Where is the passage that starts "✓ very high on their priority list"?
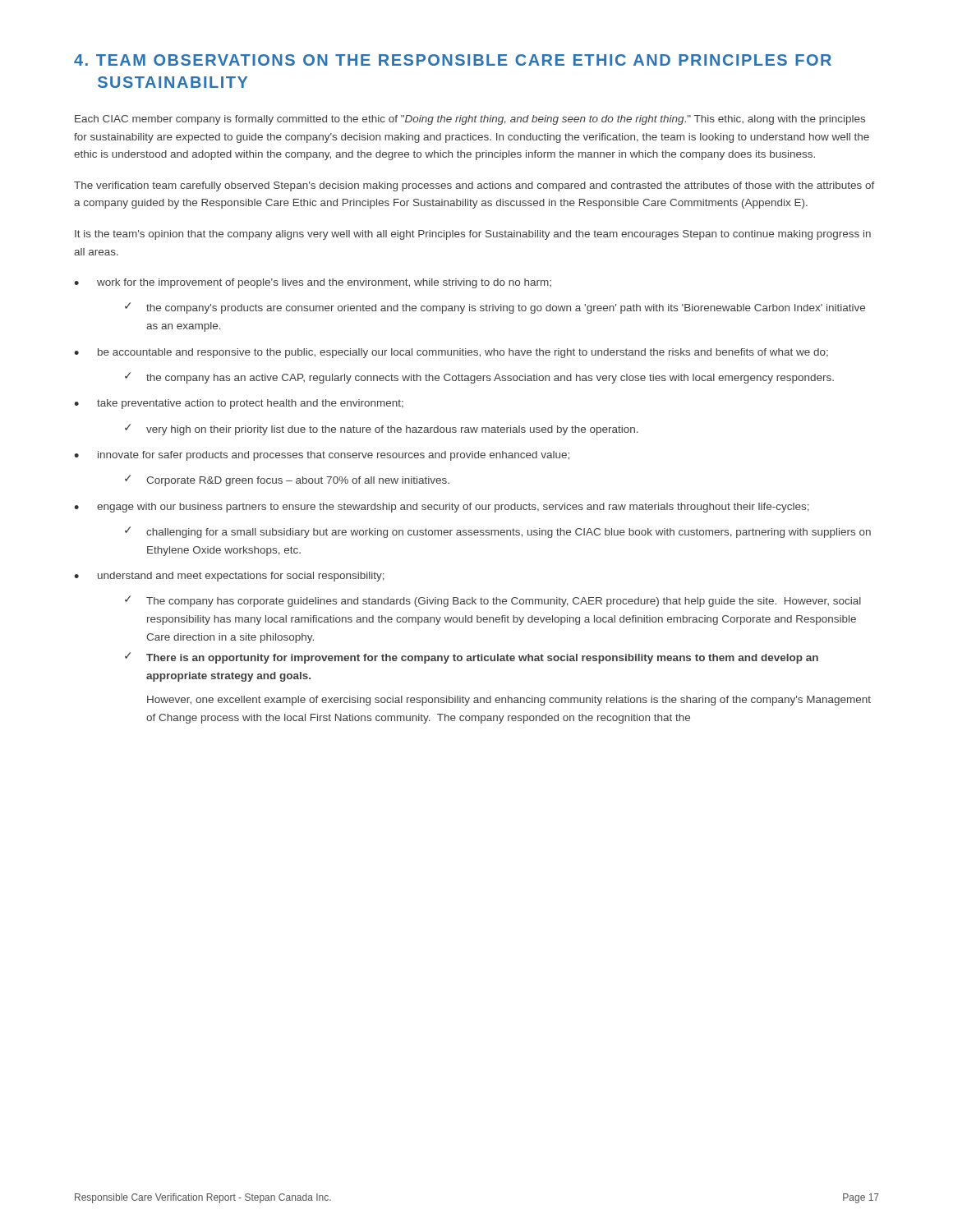This screenshot has height=1232, width=953. 501,429
